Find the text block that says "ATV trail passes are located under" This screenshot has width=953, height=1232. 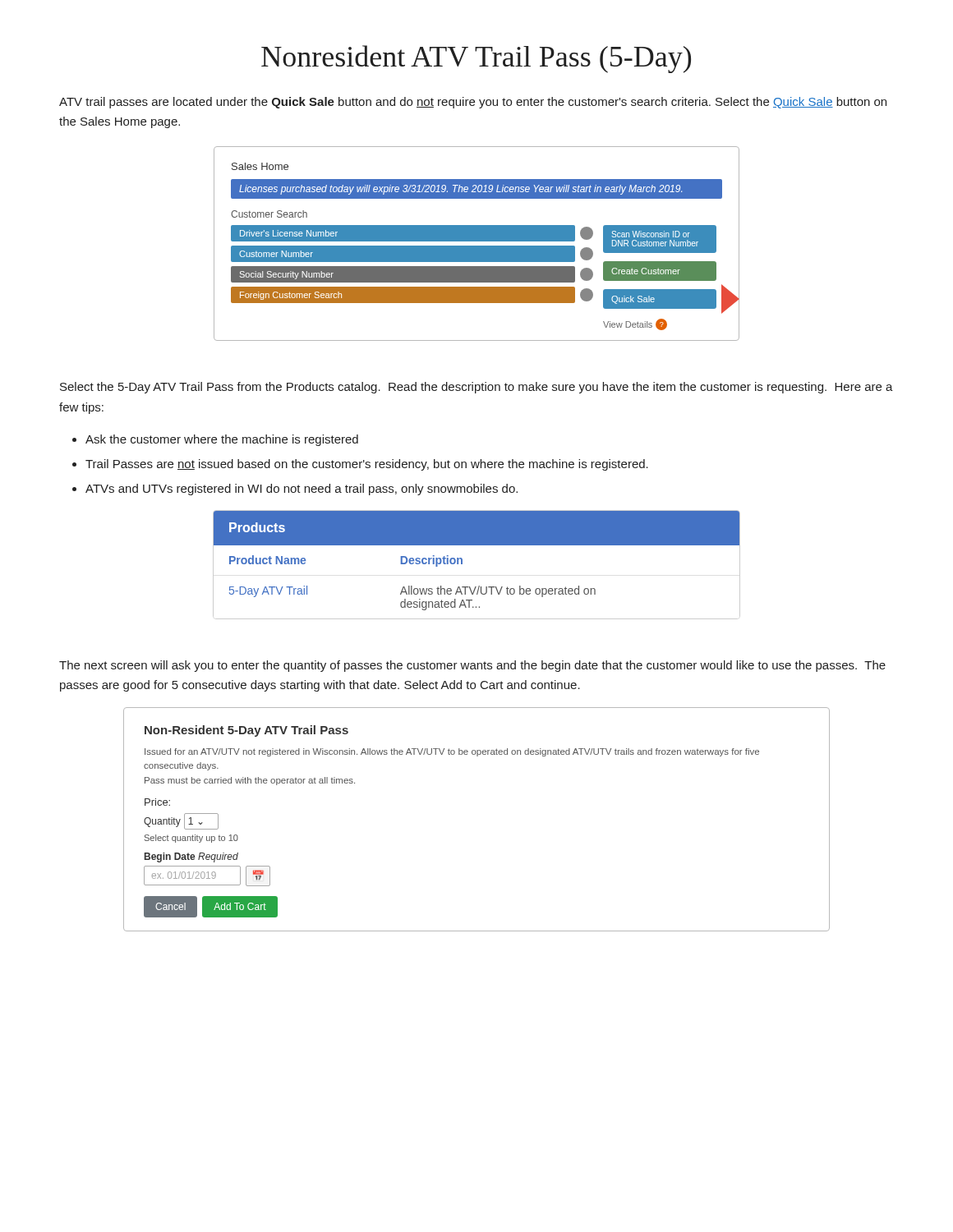click(473, 111)
